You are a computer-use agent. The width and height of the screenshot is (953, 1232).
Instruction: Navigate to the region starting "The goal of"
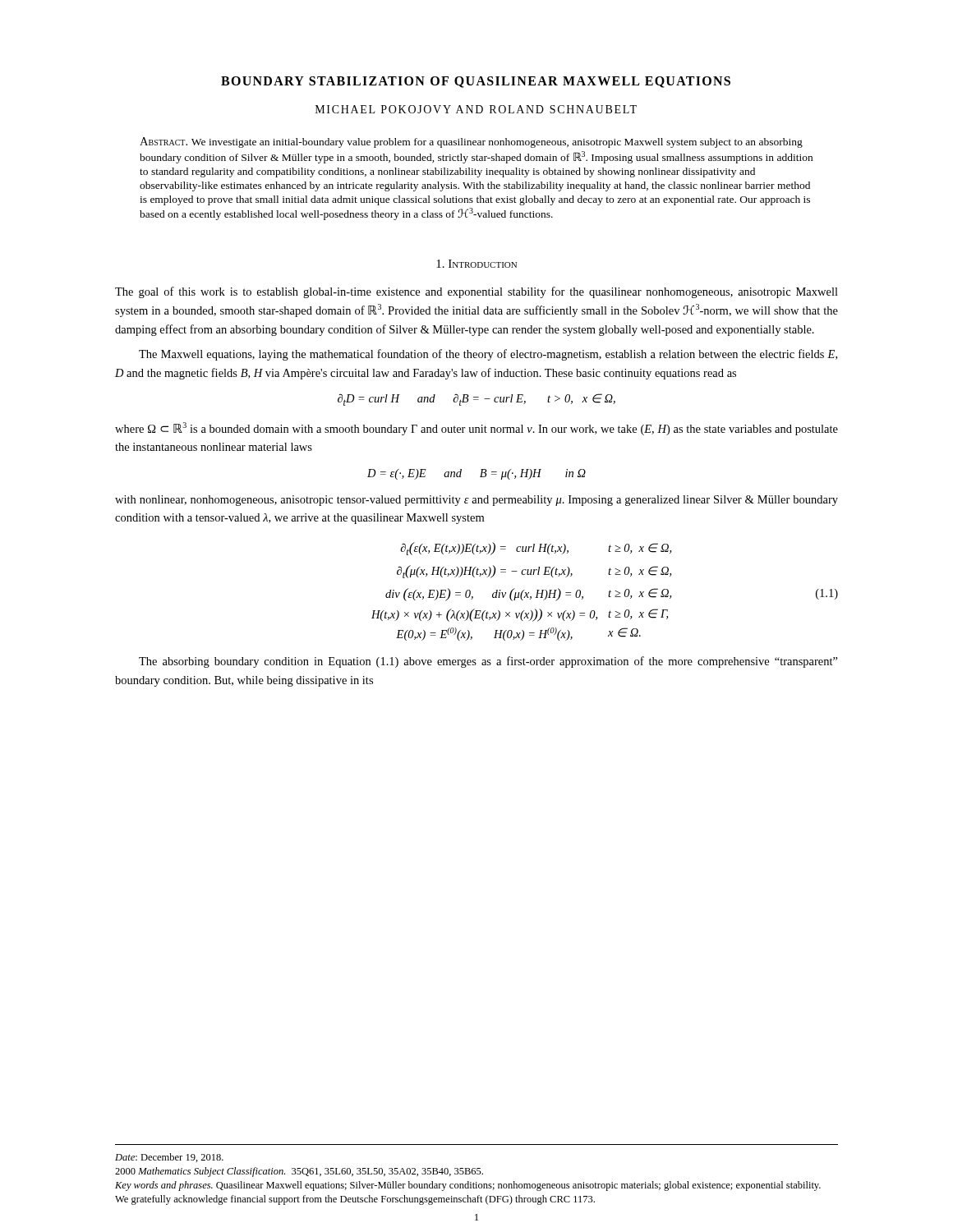476,310
